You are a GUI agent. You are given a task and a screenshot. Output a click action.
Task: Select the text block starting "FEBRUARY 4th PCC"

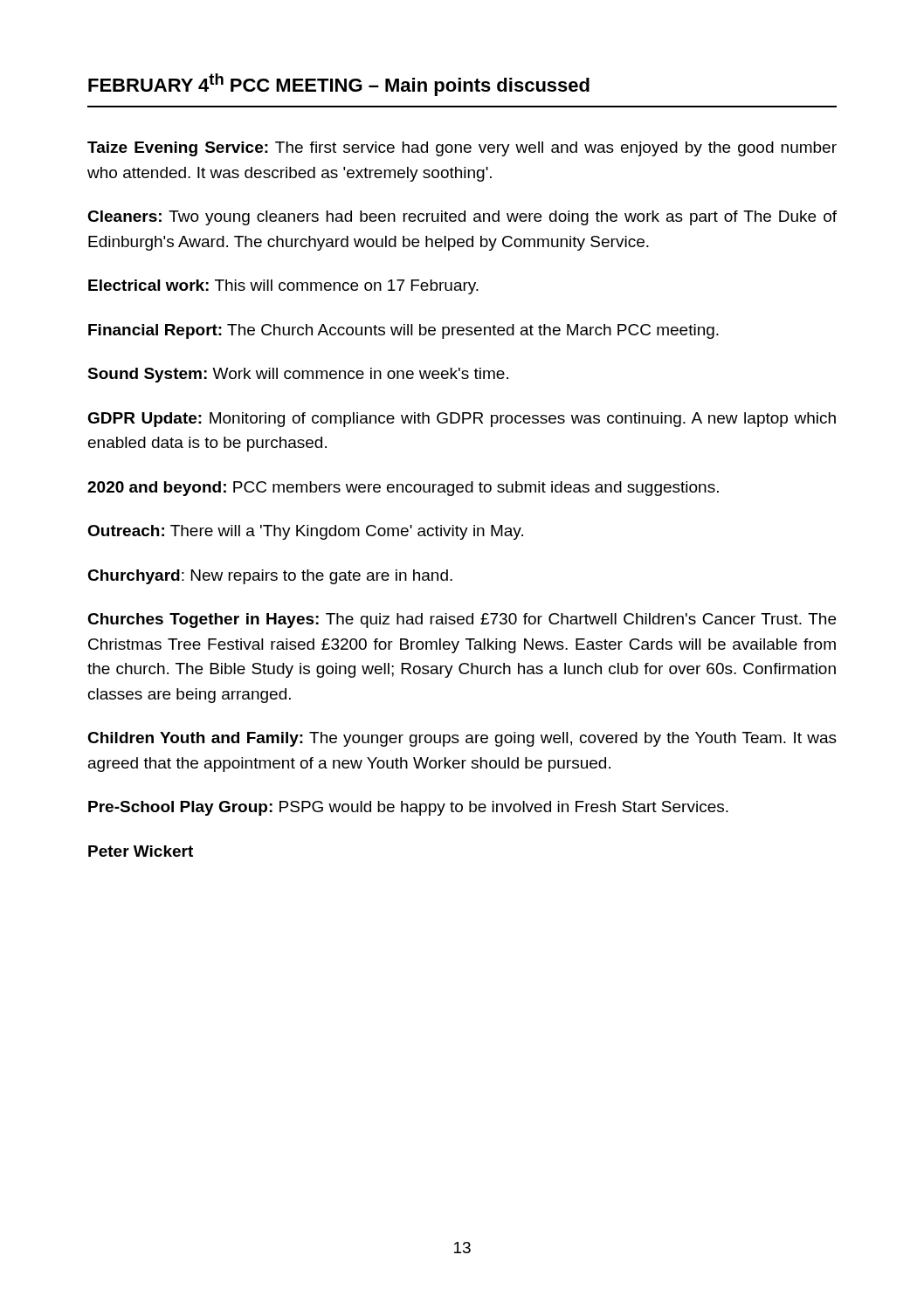pos(339,83)
